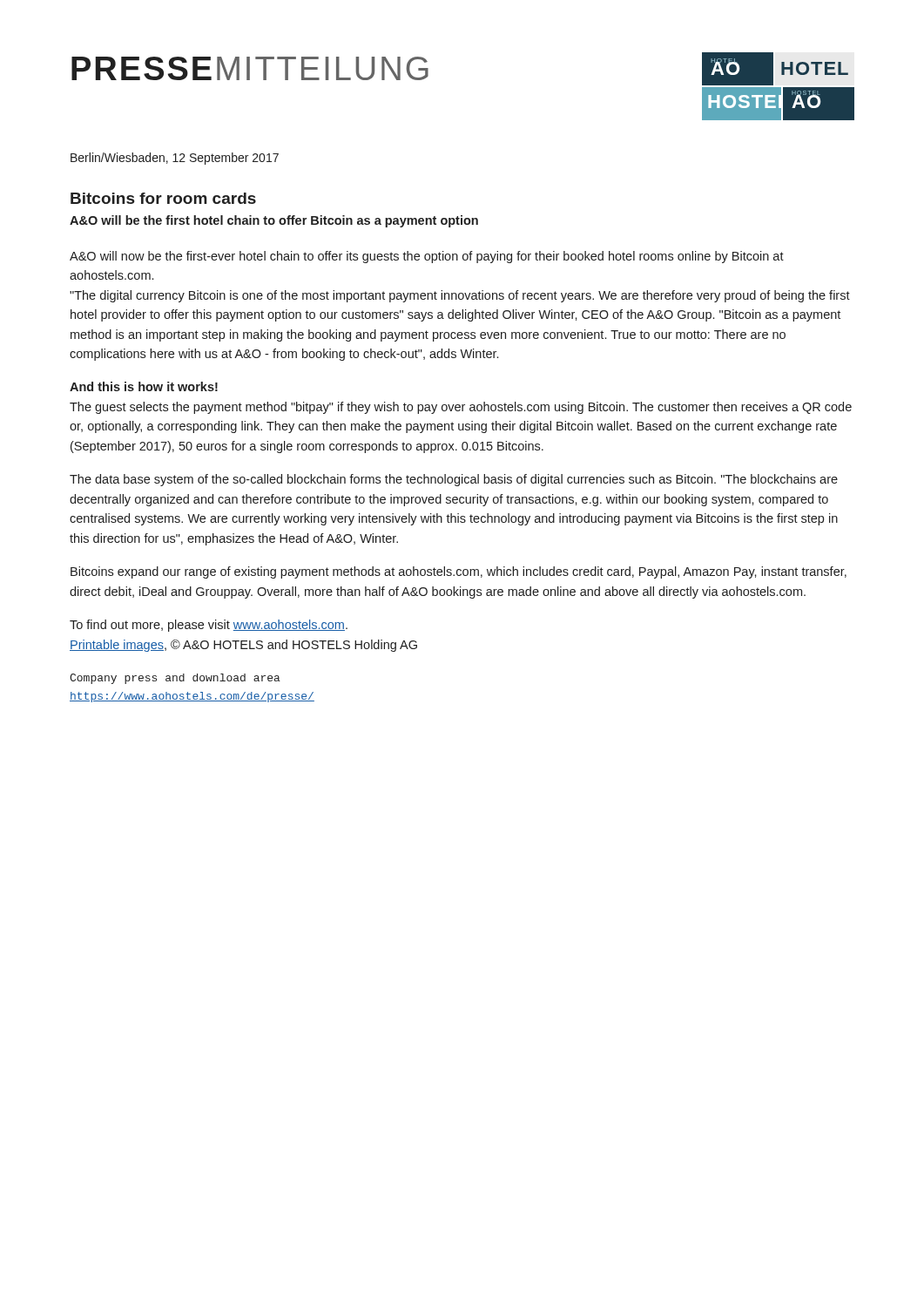
Task: Click the passage that begins "A&O will be the first hotel chain"
Action: tap(274, 220)
